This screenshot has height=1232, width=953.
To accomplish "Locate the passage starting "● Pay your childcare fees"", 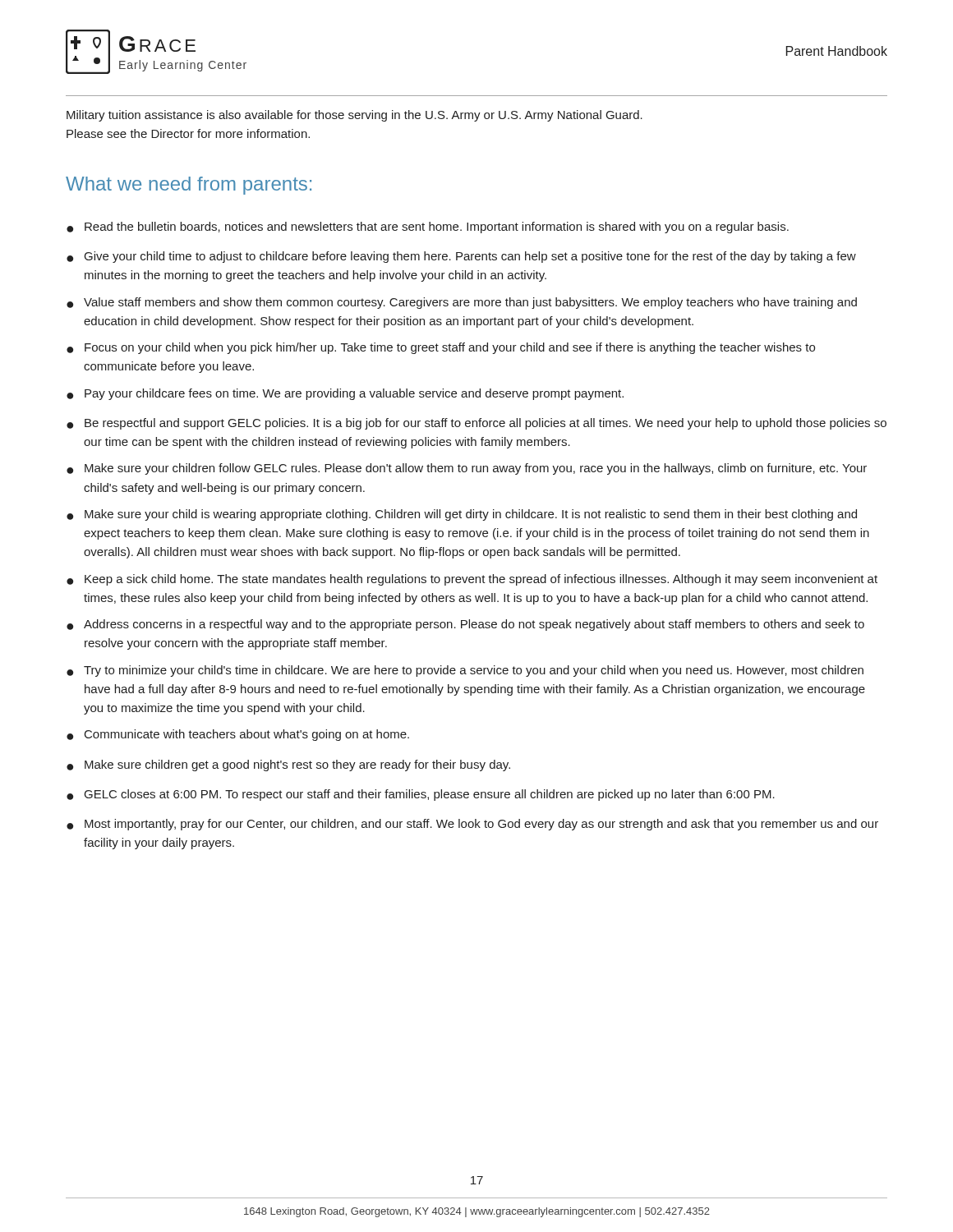I will [x=476, y=394].
